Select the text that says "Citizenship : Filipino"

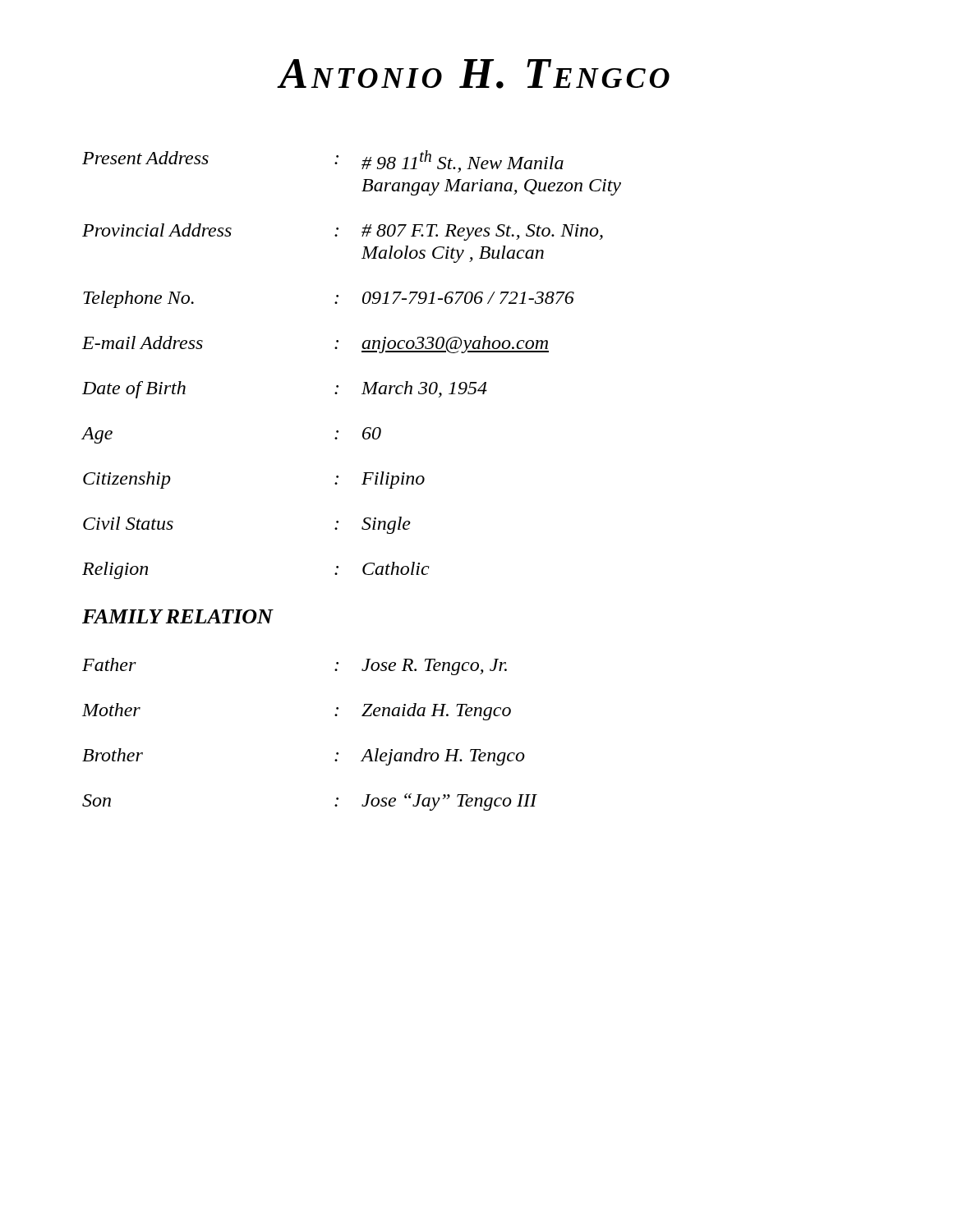[124, 480]
